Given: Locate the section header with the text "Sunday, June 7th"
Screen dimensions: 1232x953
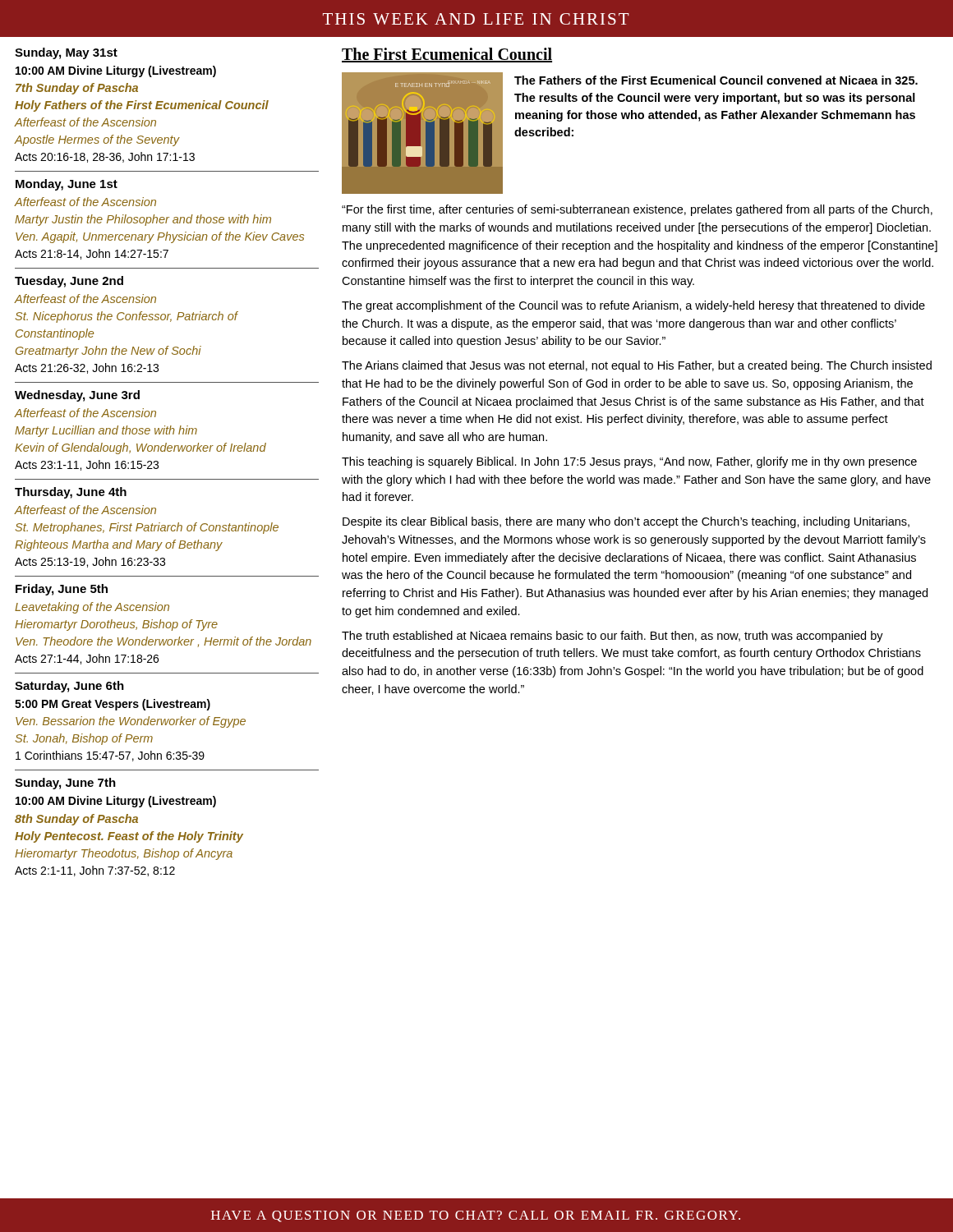Looking at the screenshot, I should pyautogui.click(x=65, y=784).
